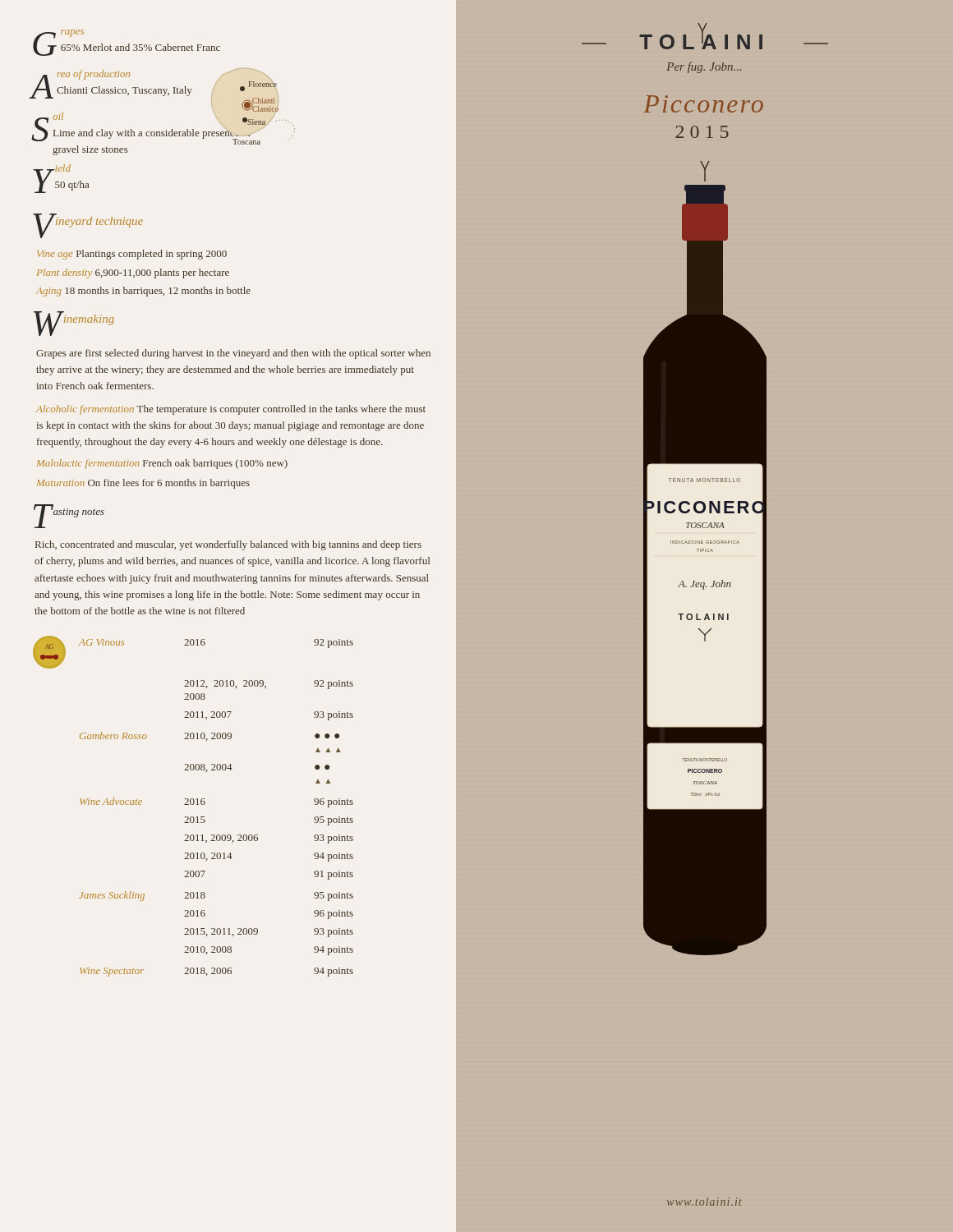Find the block on this page that starts "Plant density 6,900-11,000"
The image size is (953, 1232).
pos(133,272)
